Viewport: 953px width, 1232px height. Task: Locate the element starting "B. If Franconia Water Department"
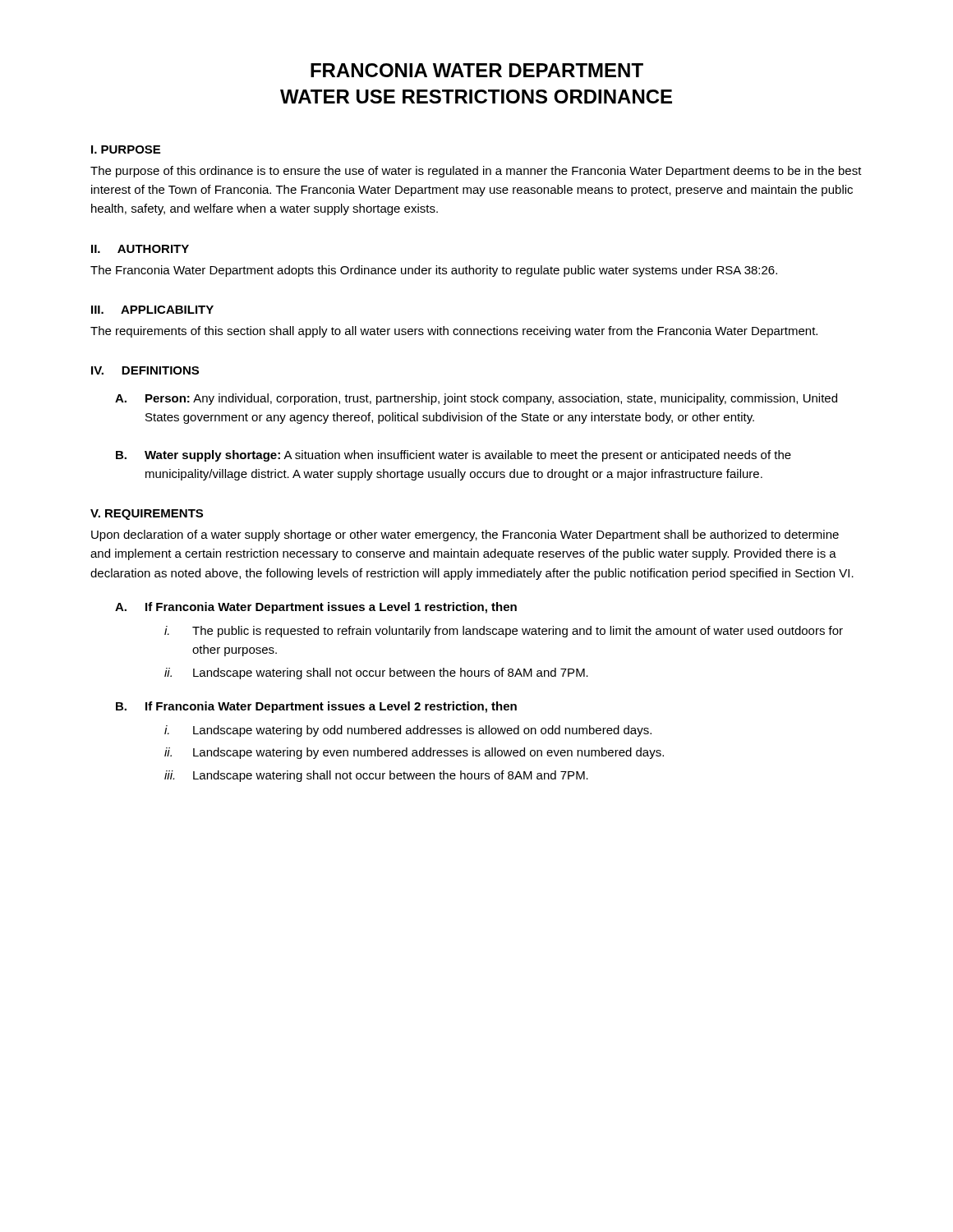(x=489, y=740)
